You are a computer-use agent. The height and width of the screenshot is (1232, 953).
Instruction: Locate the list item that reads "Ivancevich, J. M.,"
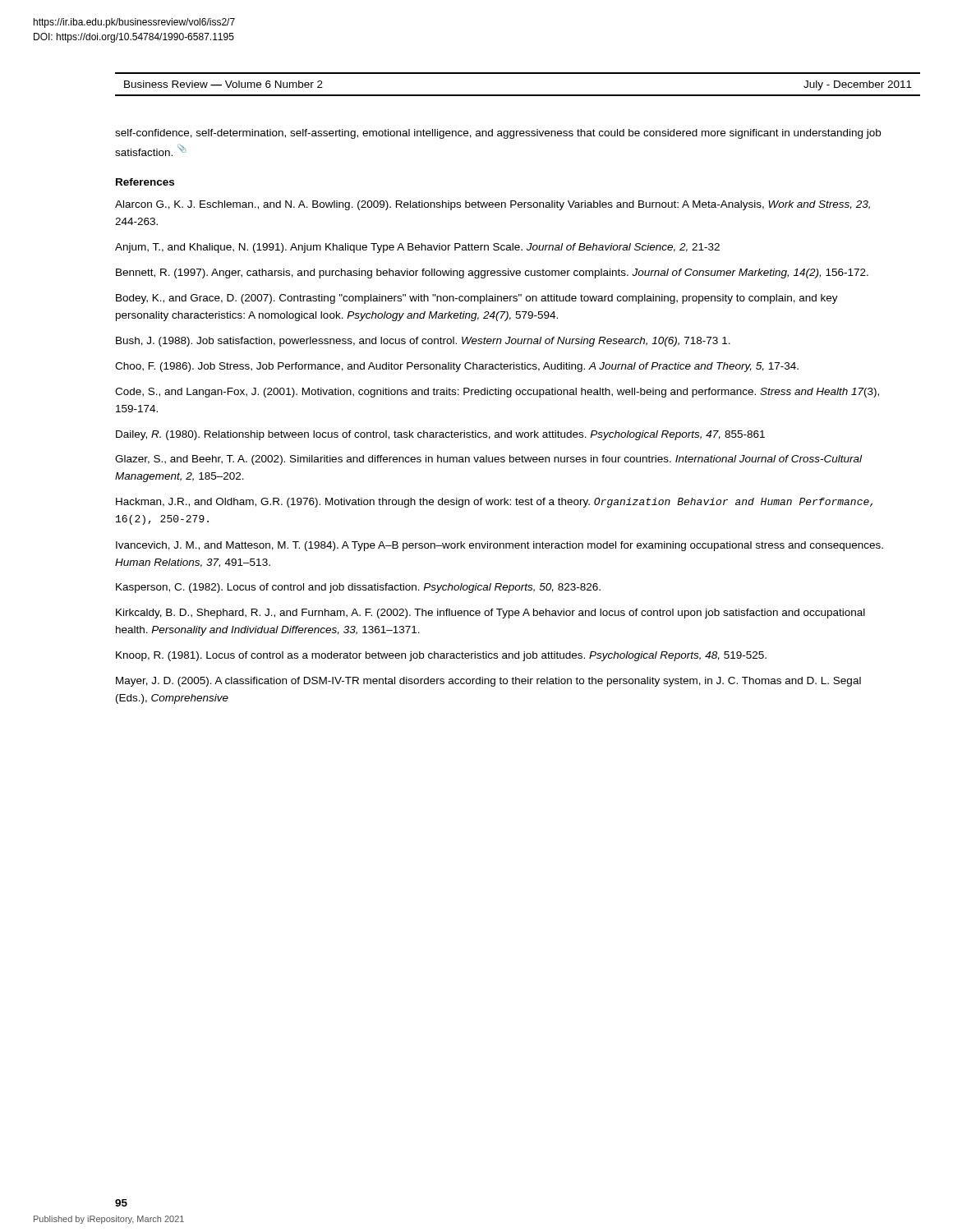500,553
